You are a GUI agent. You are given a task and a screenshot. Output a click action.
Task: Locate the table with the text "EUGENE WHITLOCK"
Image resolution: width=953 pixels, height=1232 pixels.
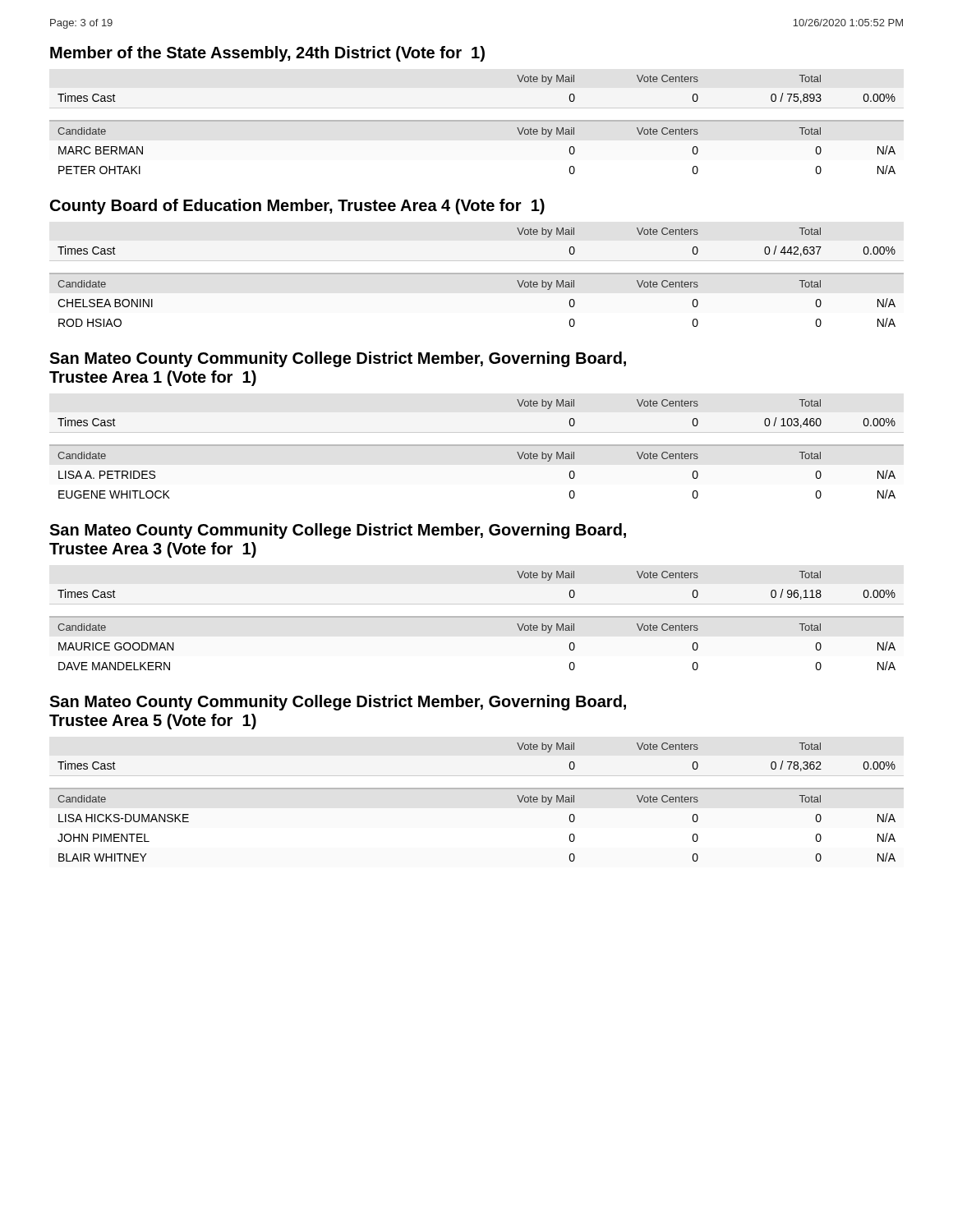point(476,449)
